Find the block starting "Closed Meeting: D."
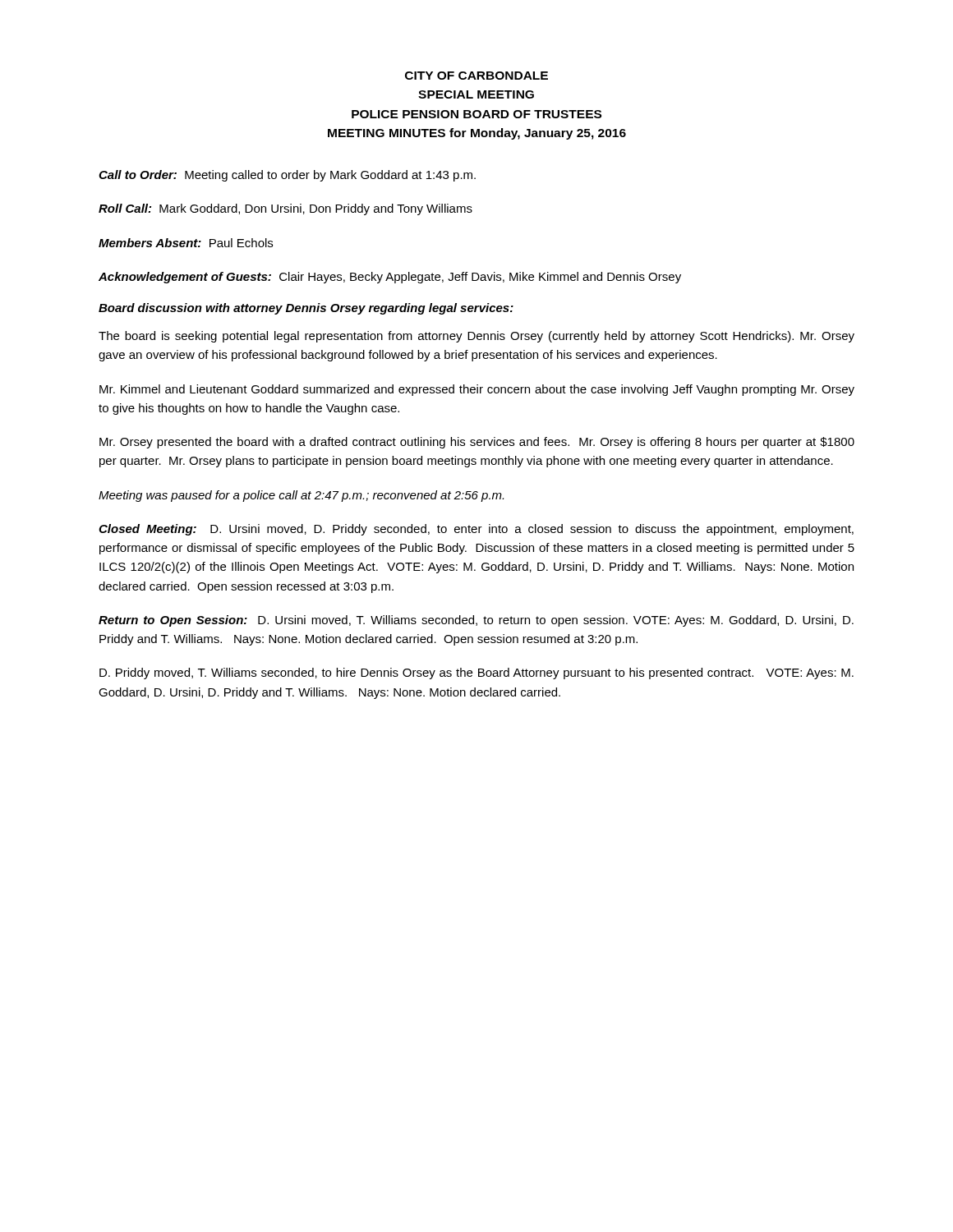953x1232 pixels. 476,557
